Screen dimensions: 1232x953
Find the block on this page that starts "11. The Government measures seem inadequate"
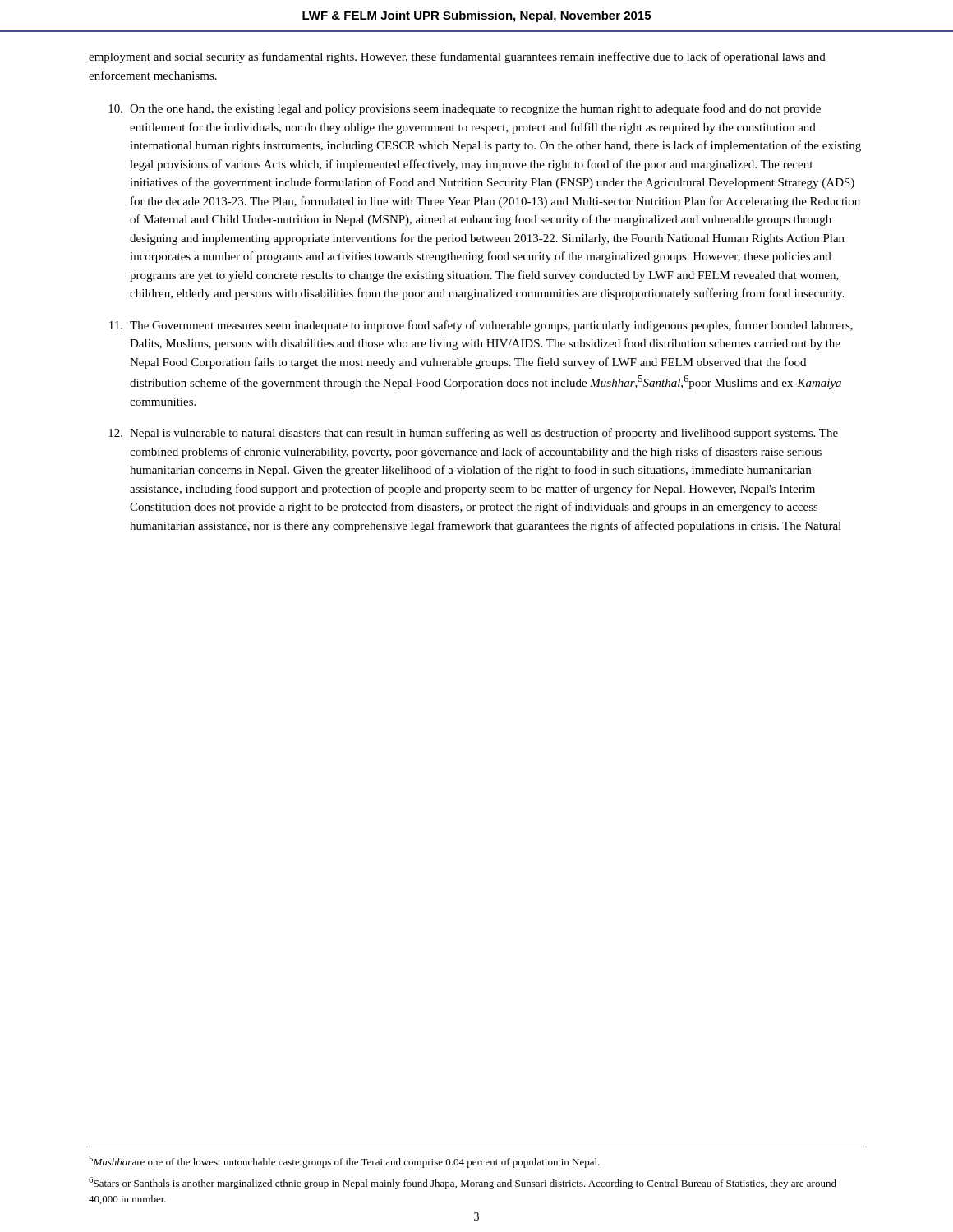point(476,363)
